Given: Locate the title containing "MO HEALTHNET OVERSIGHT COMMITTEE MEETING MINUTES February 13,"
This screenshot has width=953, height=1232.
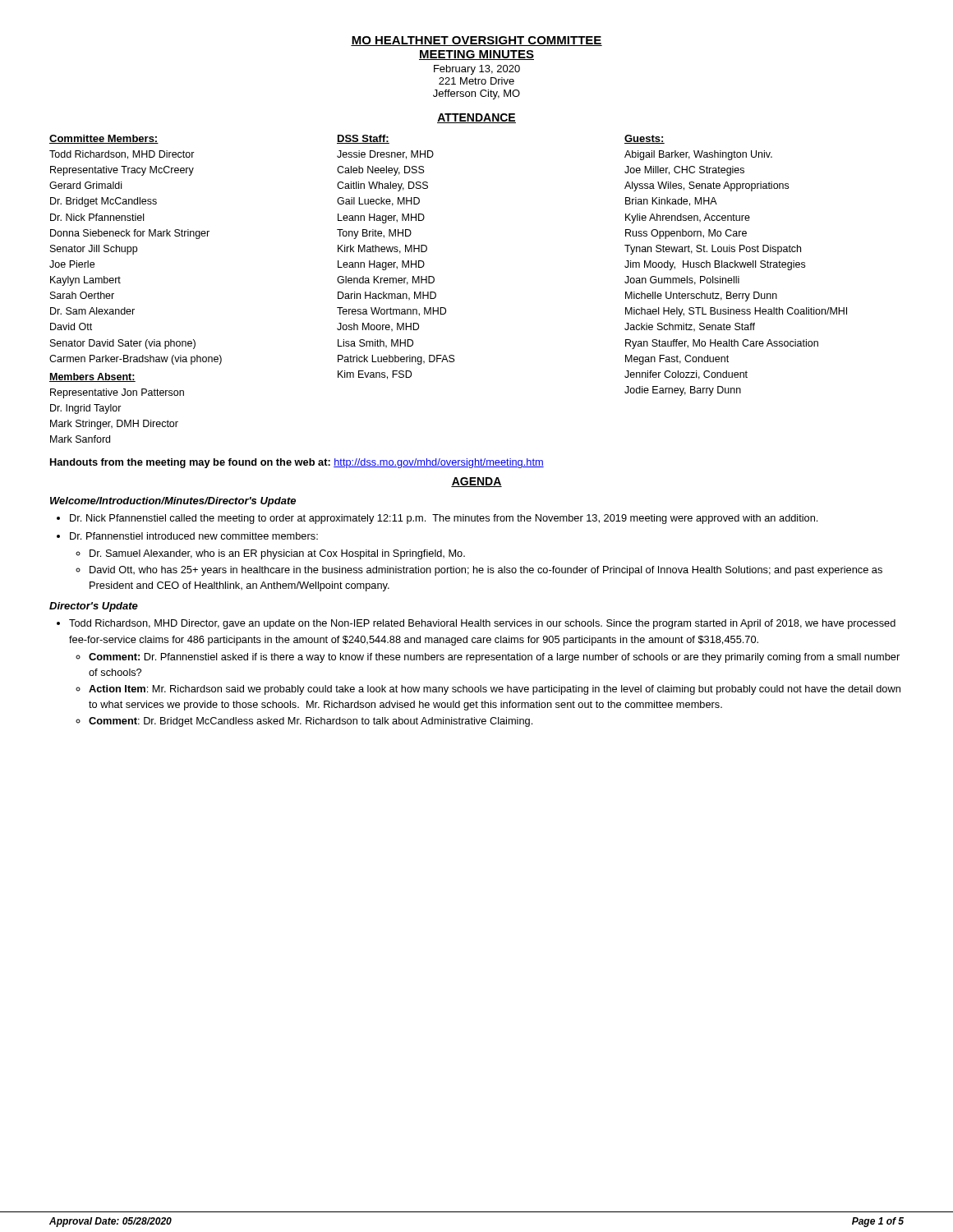Looking at the screenshot, I should click(476, 66).
